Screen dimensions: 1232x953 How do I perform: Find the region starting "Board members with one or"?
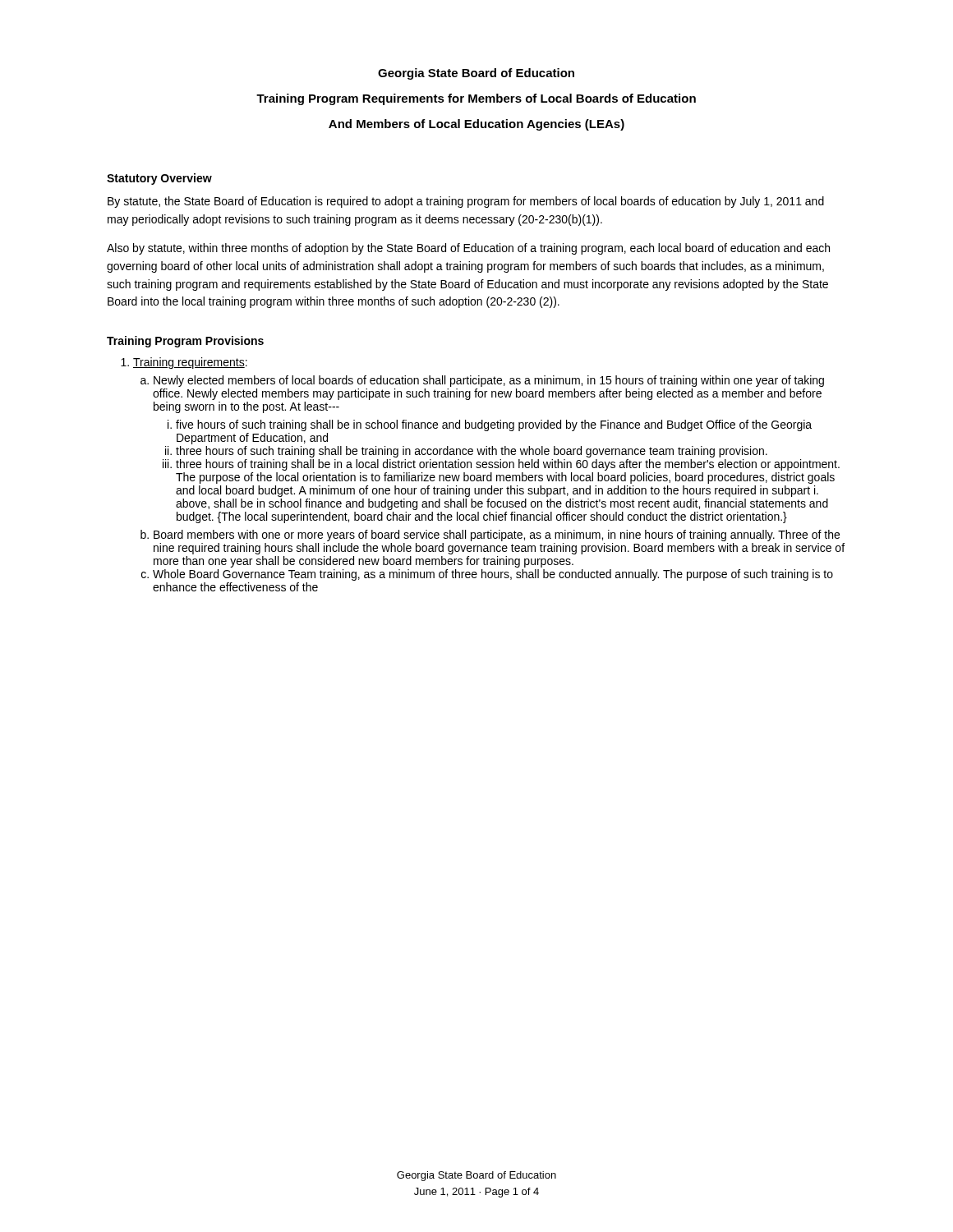(499, 548)
